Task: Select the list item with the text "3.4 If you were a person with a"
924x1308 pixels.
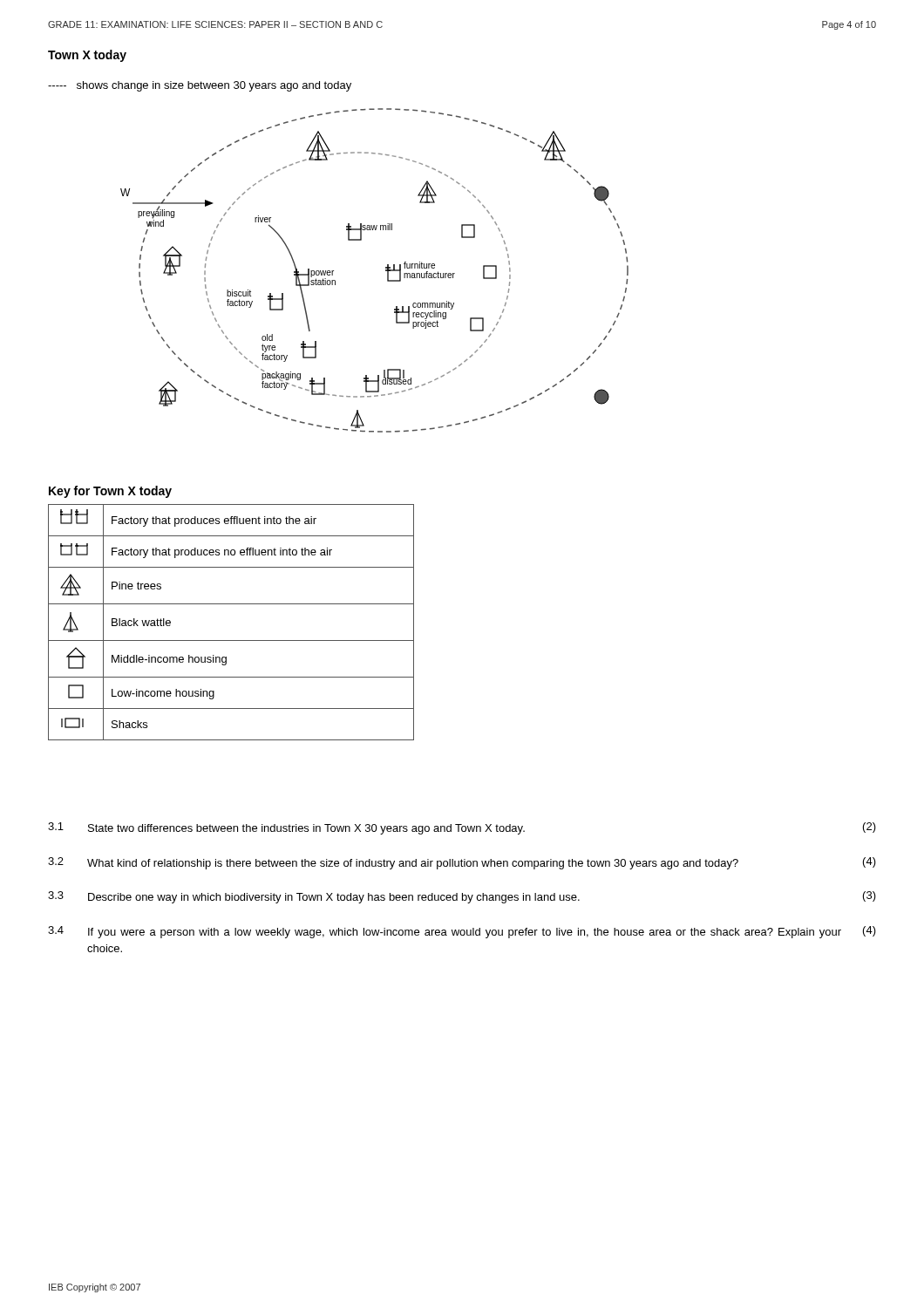Action: click(x=462, y=940)
